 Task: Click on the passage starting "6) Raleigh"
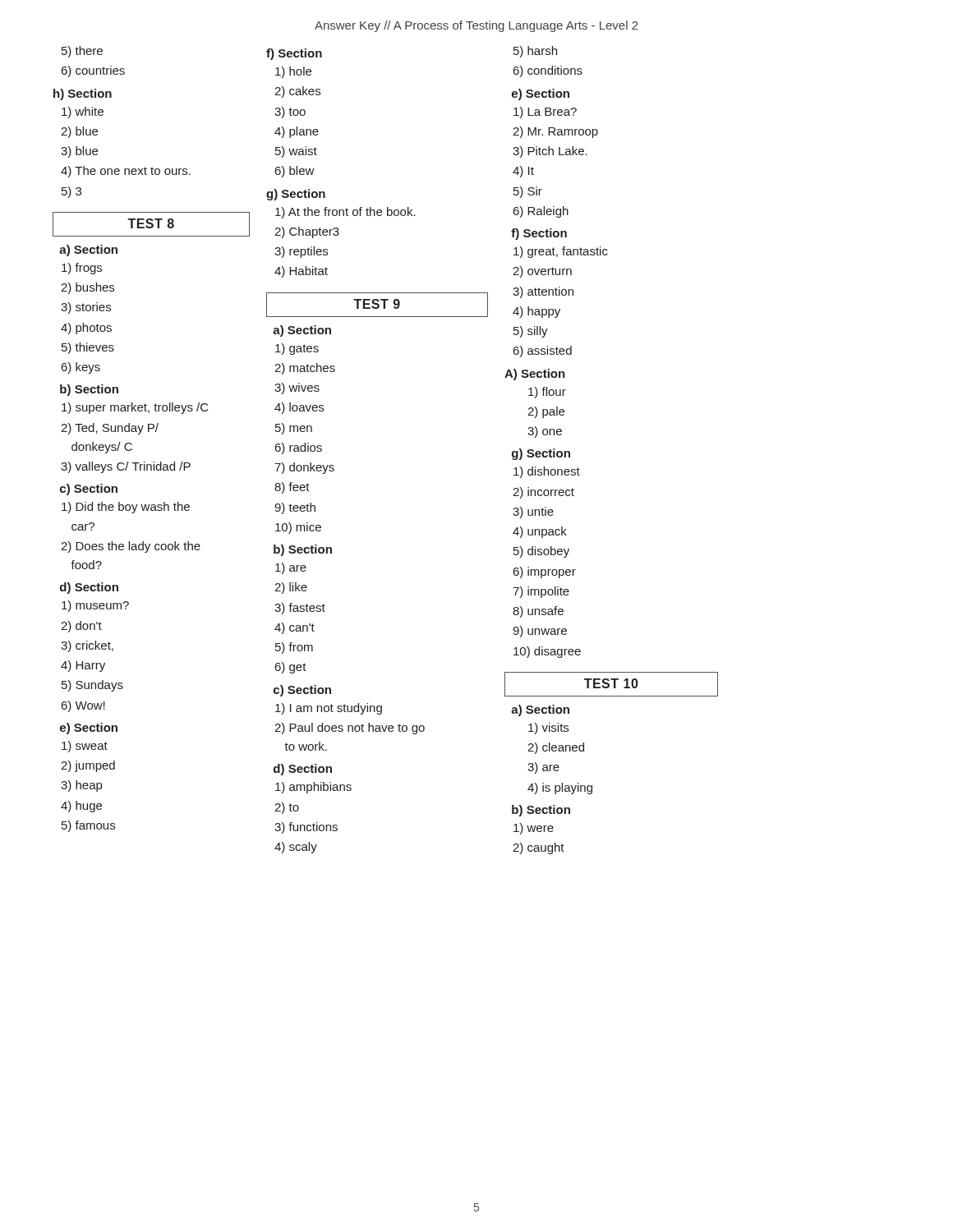pyautogui.click(x=541, y=210)
